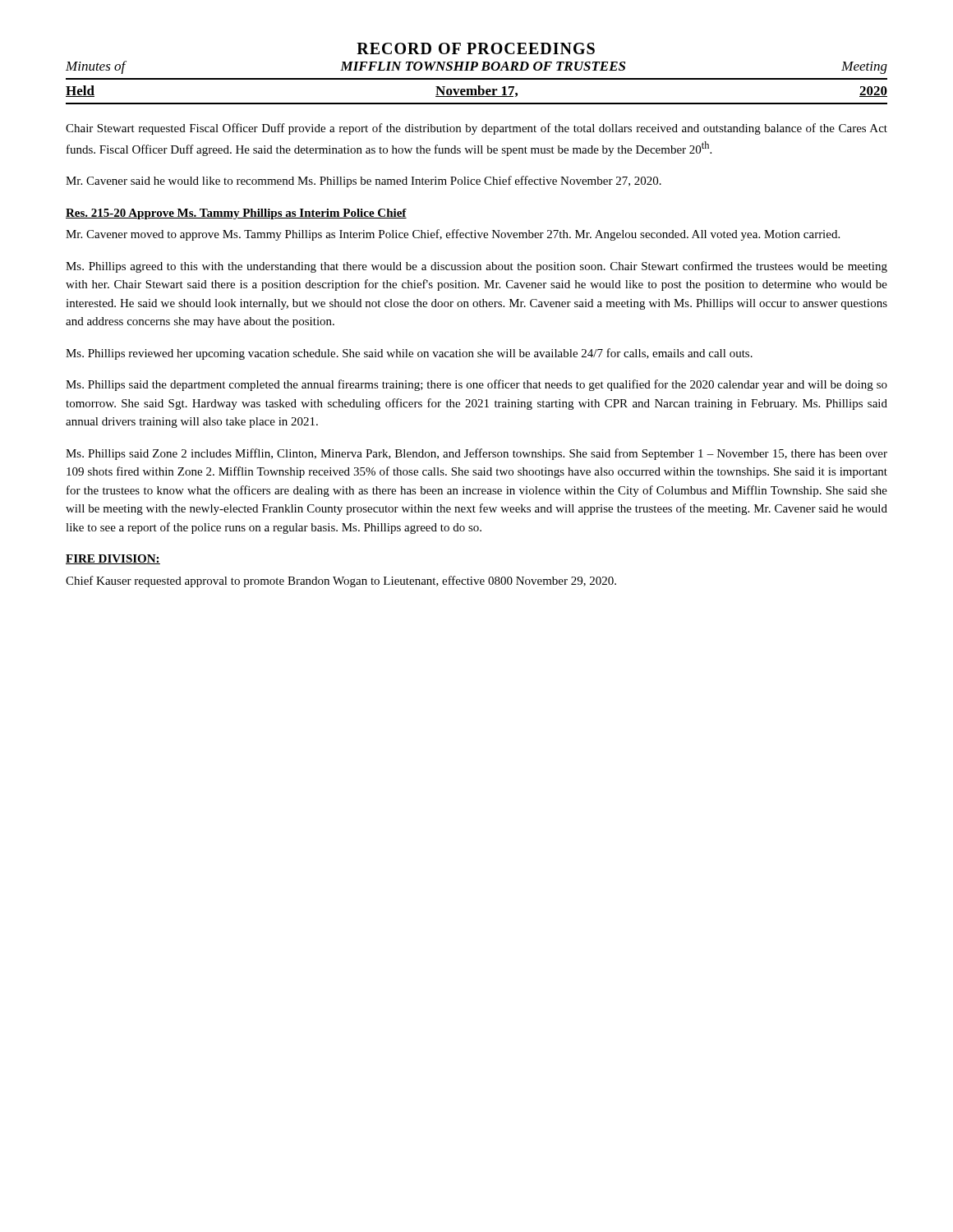Viewport: 953px width, 1232px height.
Task: Locate the text block starting "Mr. Cavener said he would like to recommend"
Action: (364, 181)
